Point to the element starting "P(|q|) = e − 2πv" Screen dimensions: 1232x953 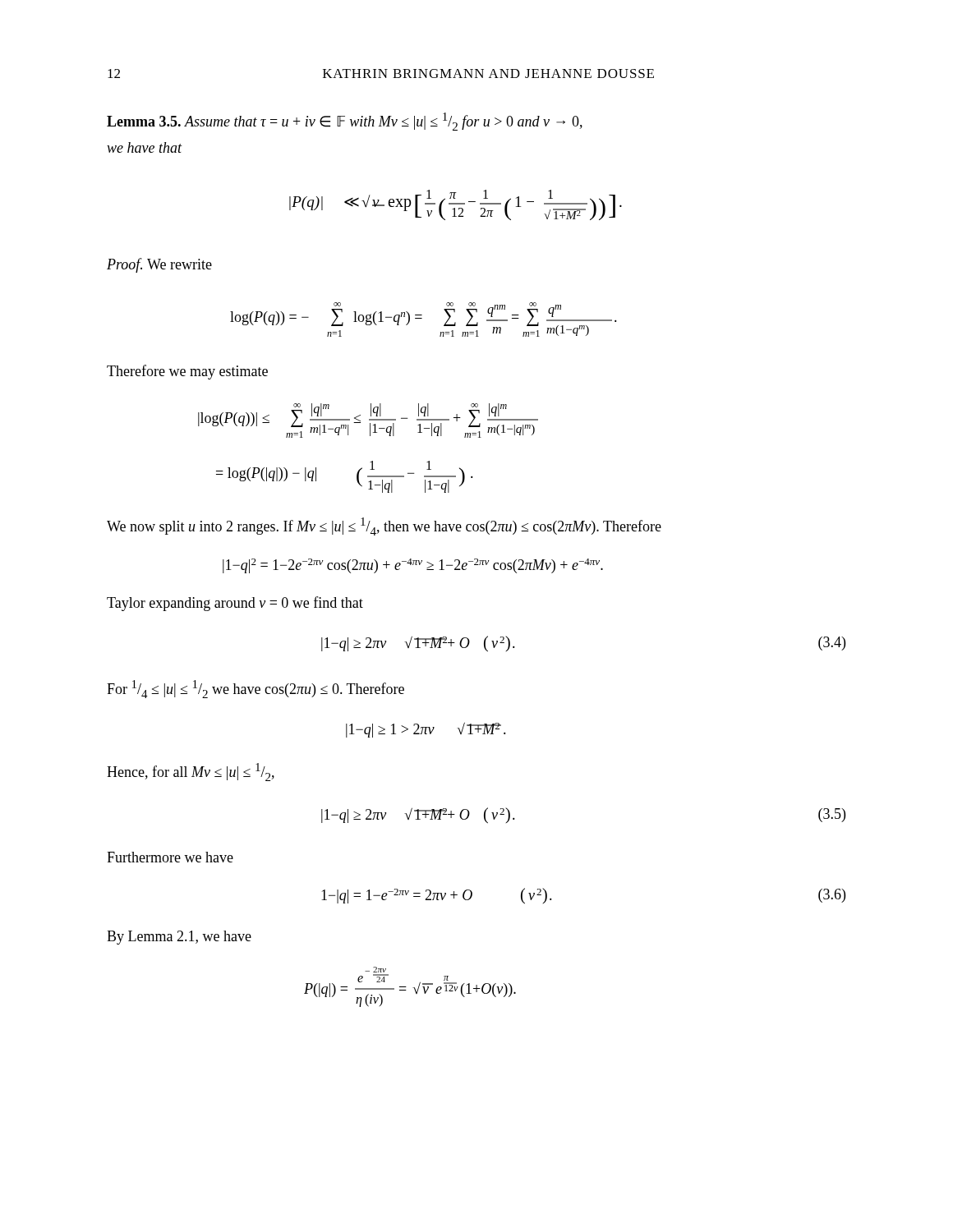pos(476,990)
